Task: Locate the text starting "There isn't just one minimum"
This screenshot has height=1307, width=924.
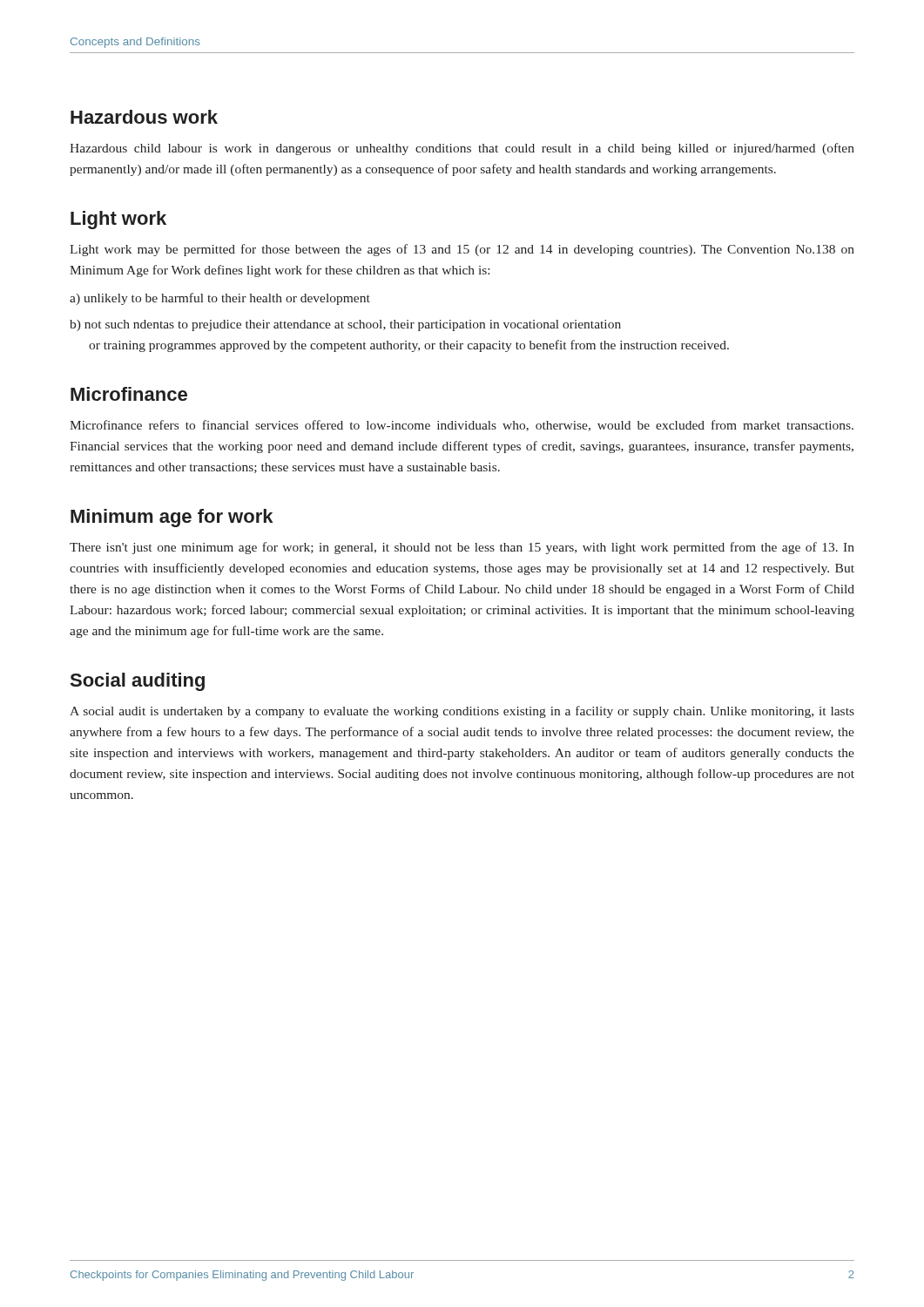Action: [462, 589]
